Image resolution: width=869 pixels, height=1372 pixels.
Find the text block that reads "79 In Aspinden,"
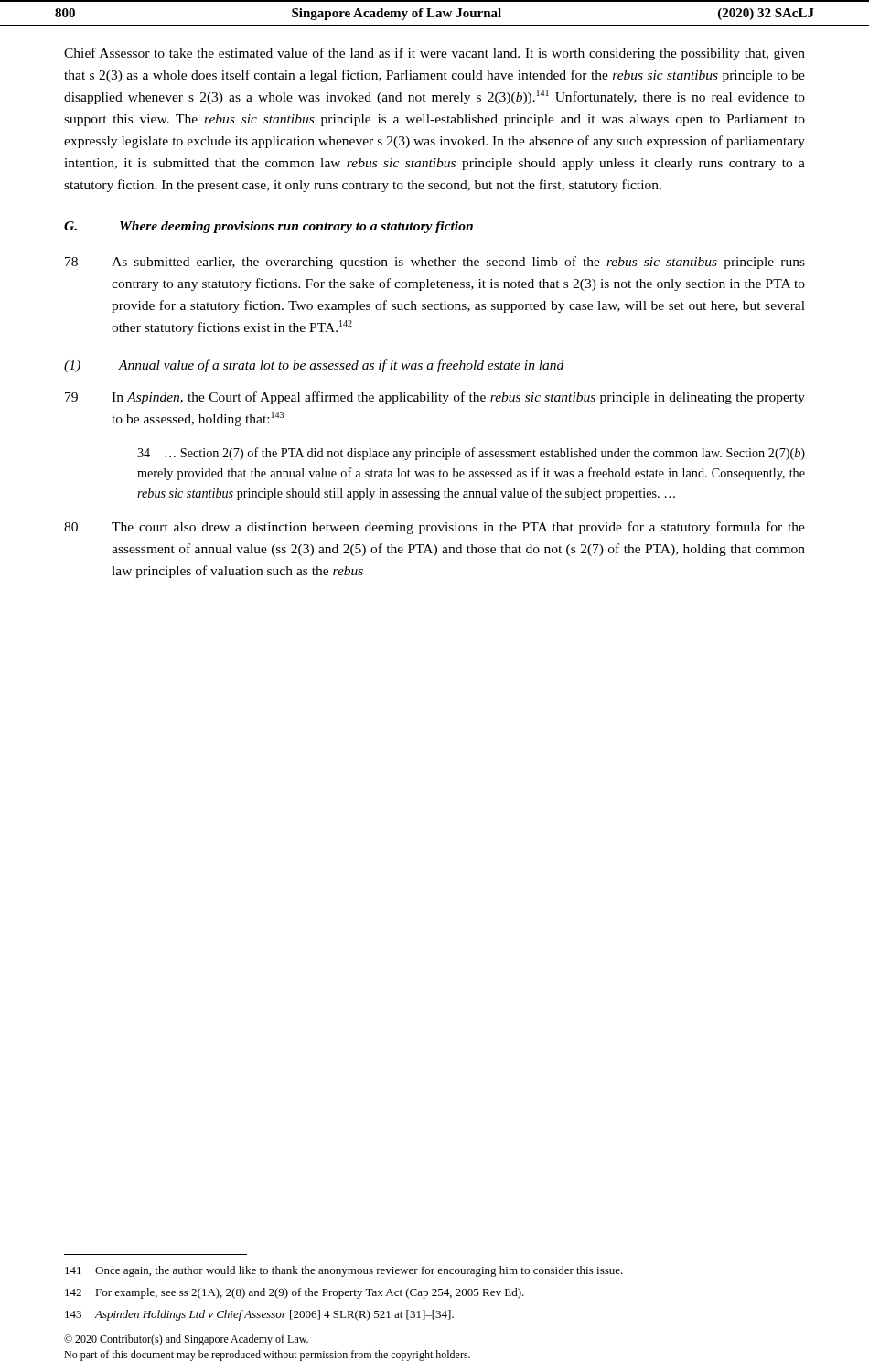coord(434,408)
